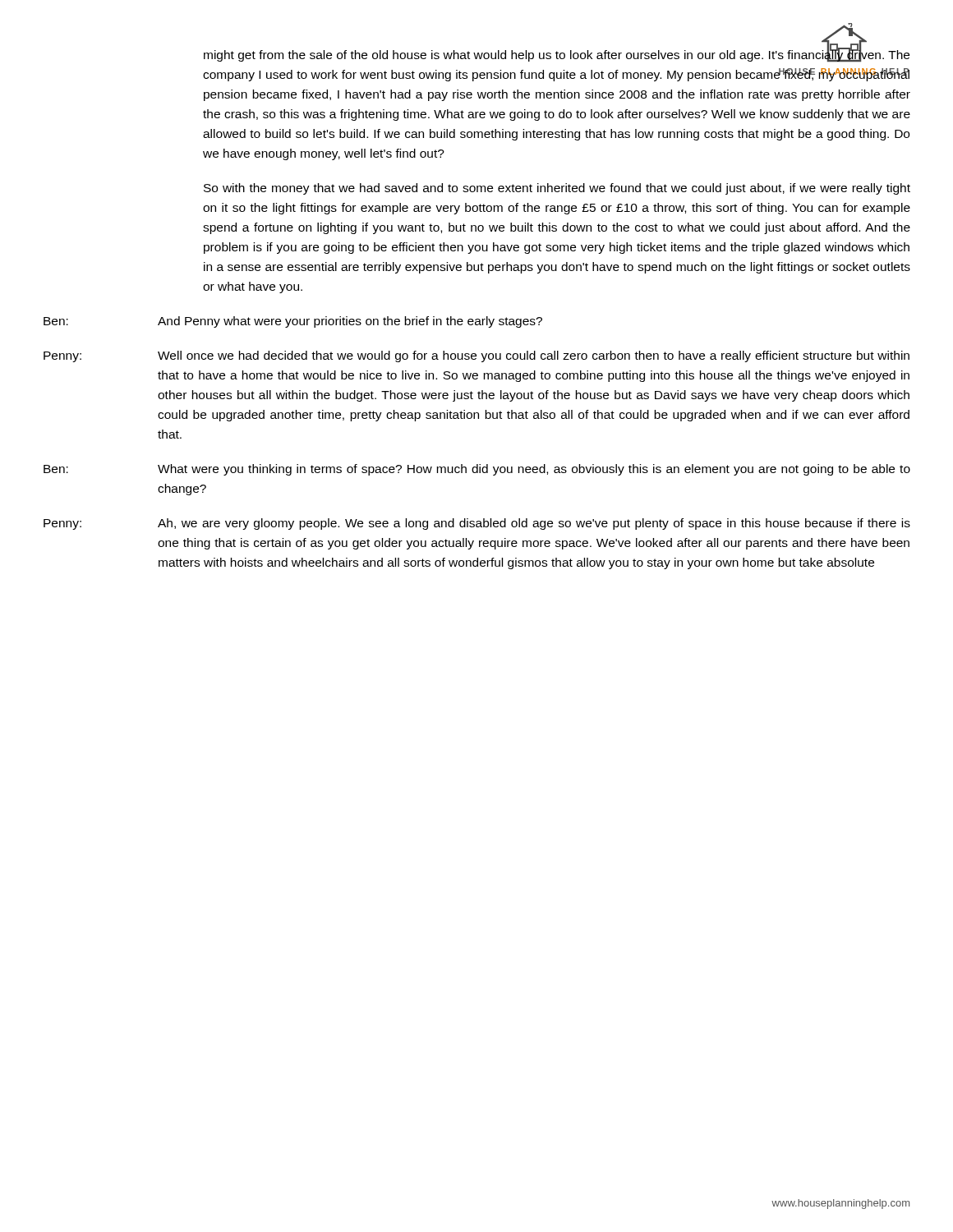Click on the list item that reads "Penny: Ah, we are very gloomy people."

476,543
